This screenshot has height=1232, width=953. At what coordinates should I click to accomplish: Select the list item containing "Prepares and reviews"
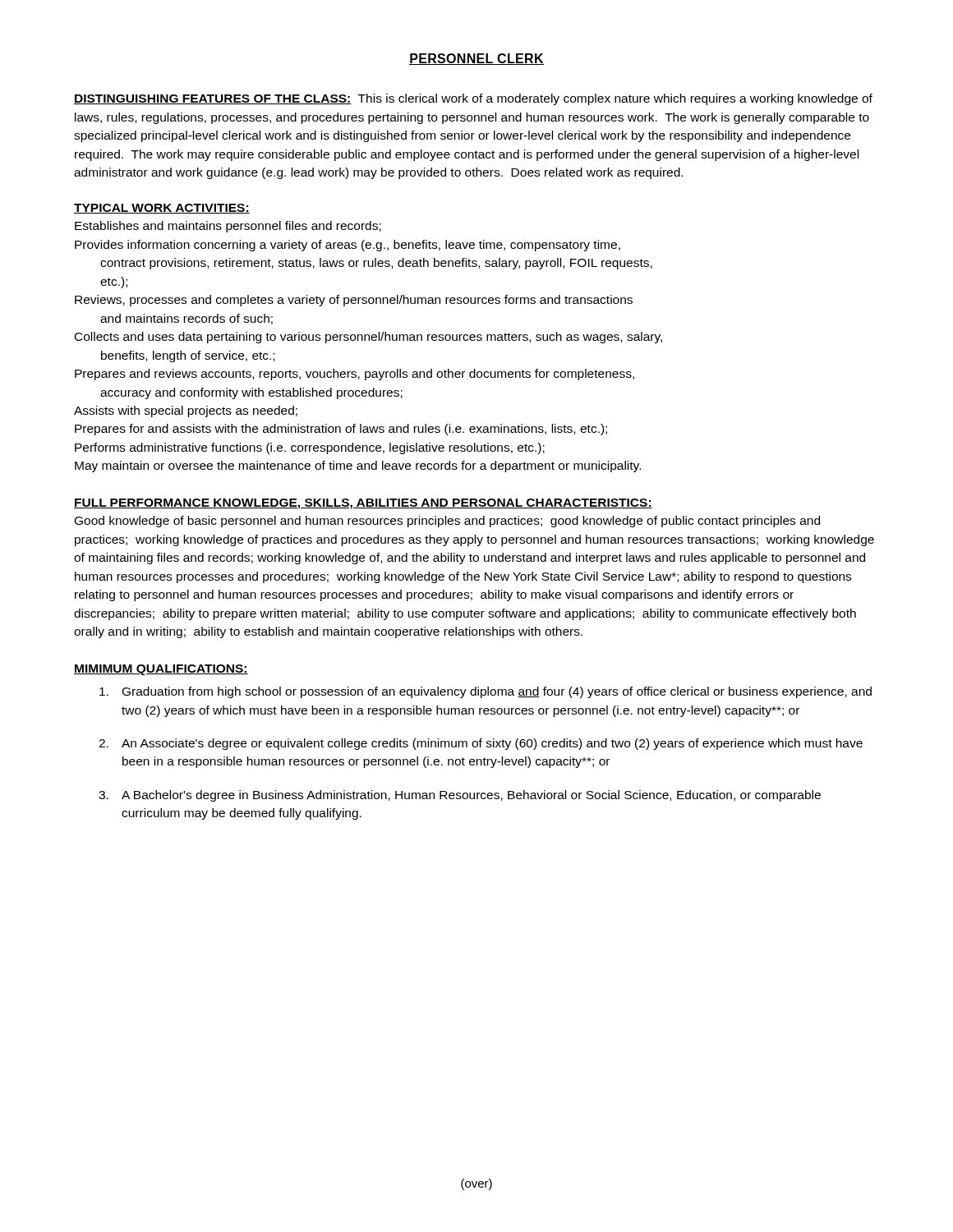click(476, 383)
